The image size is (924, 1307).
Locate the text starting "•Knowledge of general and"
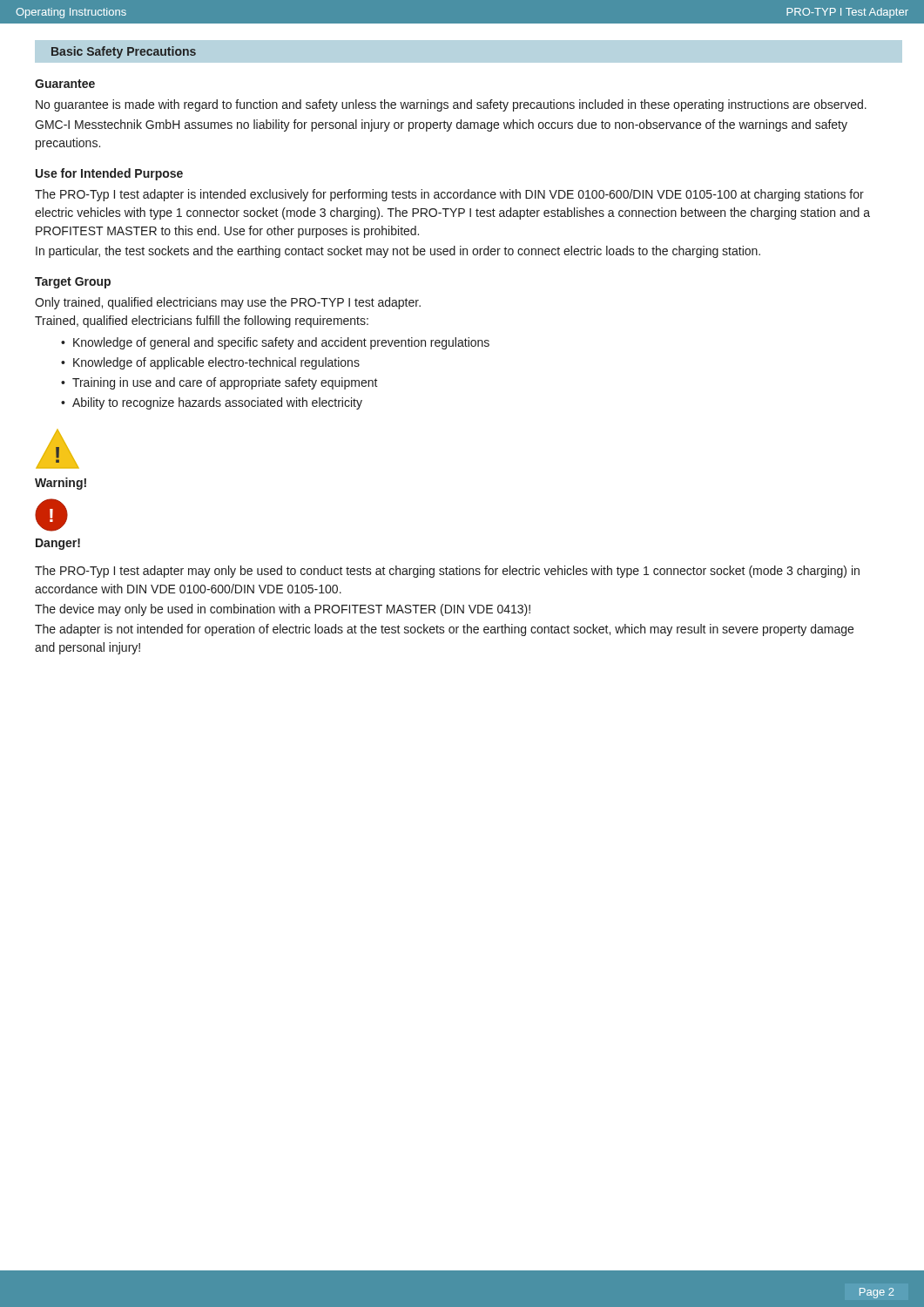[x=275, y=343]
